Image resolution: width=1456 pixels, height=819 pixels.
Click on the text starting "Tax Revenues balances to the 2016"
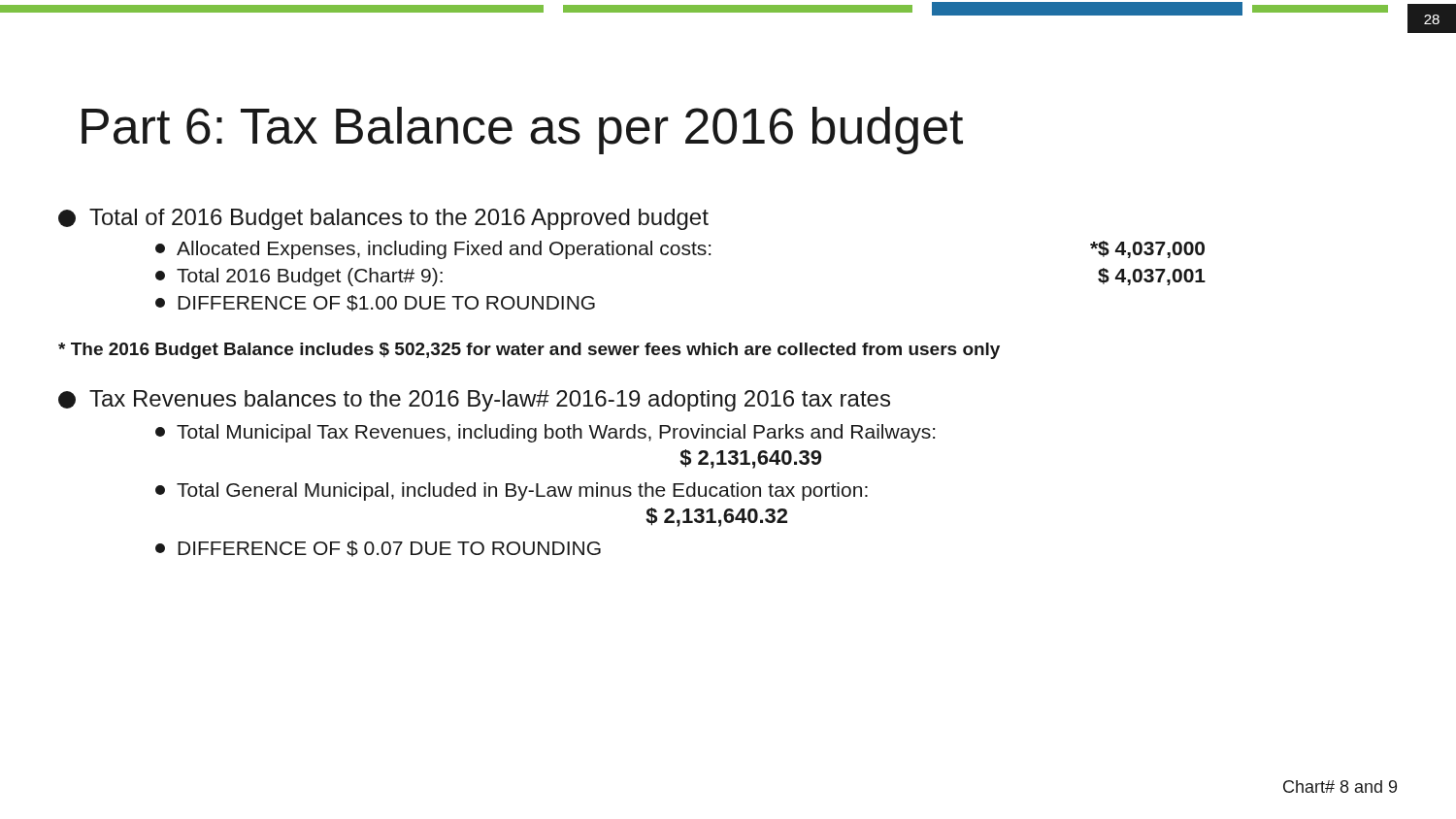point(475,398)
